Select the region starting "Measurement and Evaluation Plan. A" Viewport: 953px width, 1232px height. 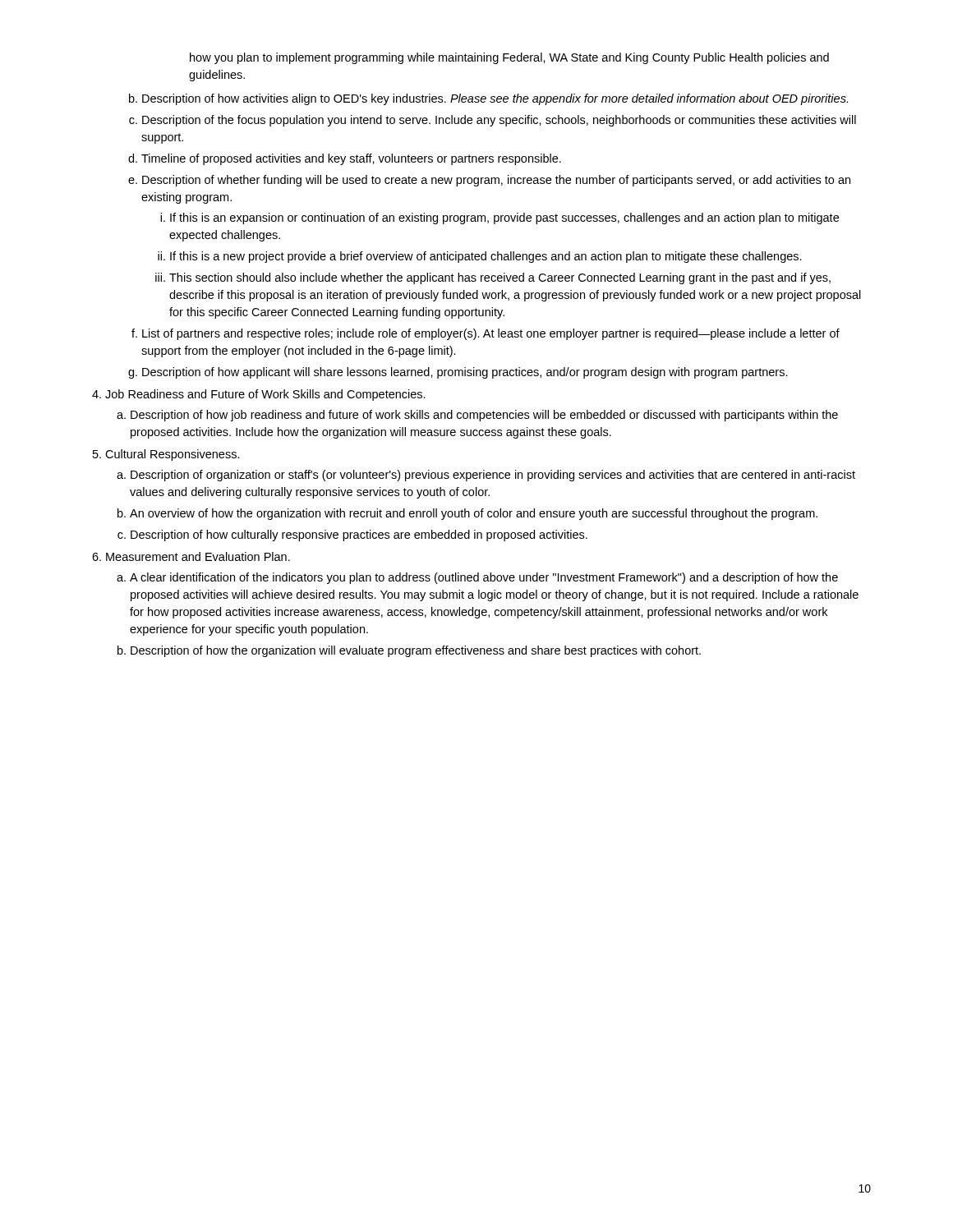(488, 605)
